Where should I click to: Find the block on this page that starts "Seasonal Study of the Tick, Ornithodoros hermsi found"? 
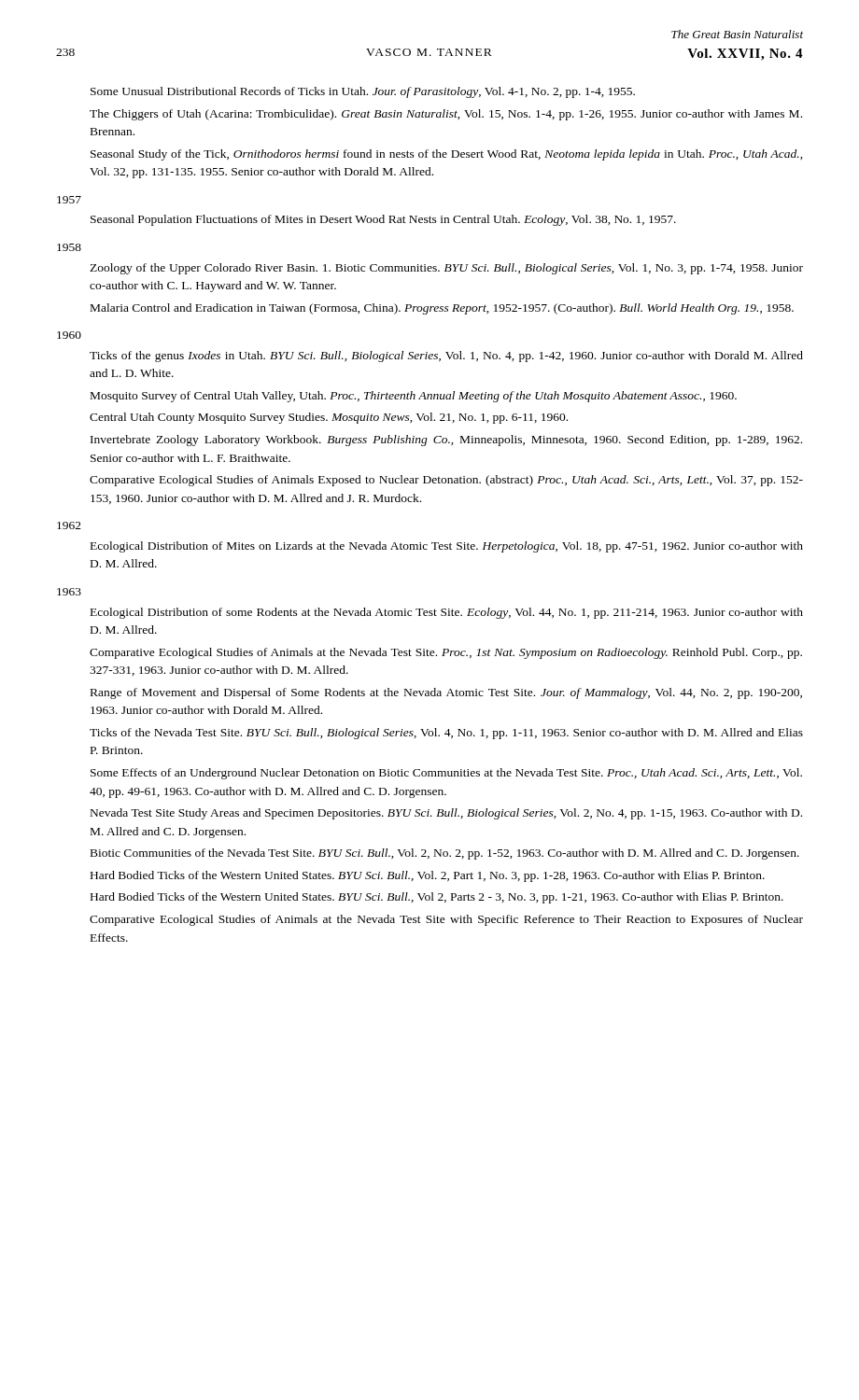click(446, 162)
